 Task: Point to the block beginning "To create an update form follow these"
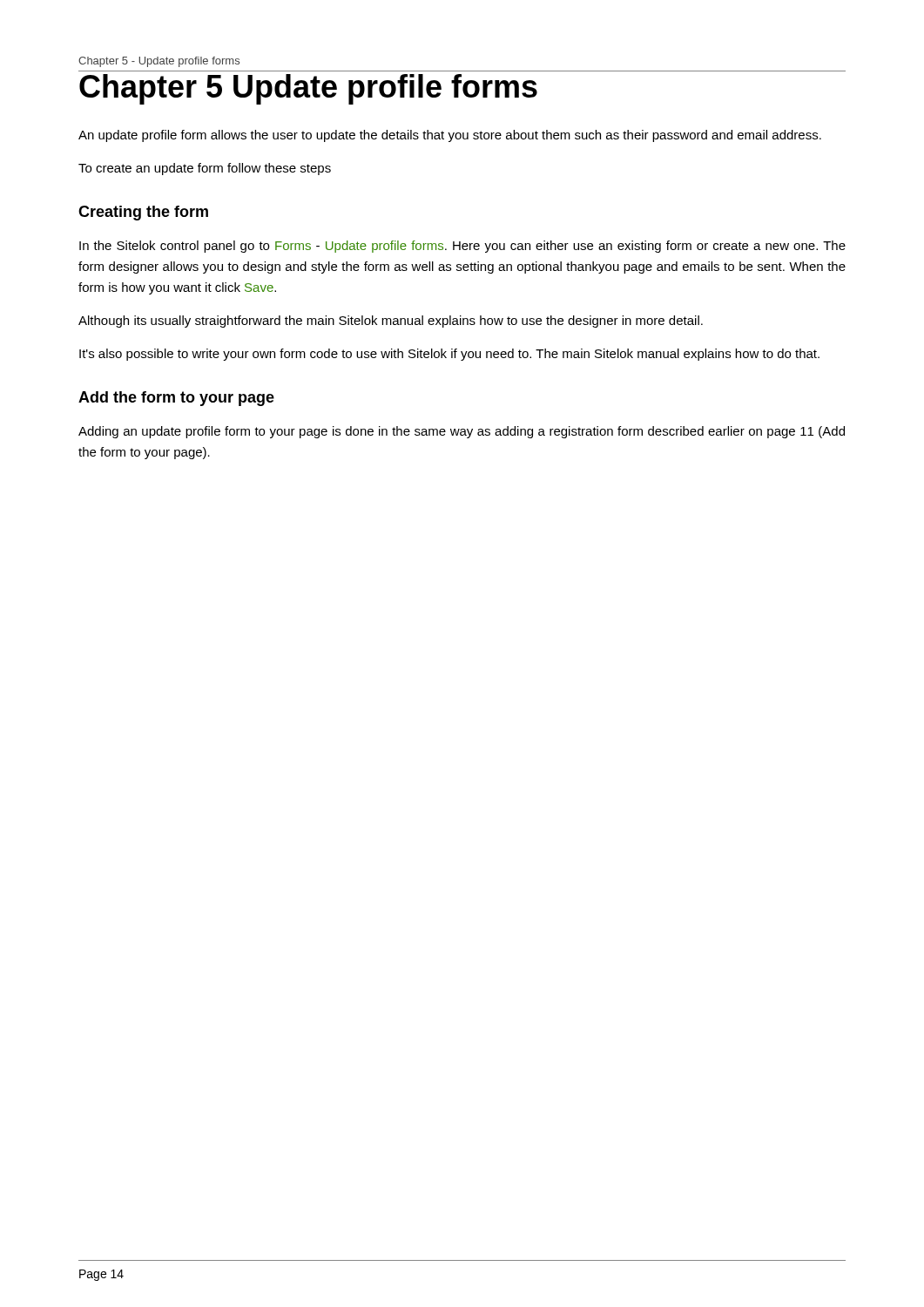(x=205, y=168)
